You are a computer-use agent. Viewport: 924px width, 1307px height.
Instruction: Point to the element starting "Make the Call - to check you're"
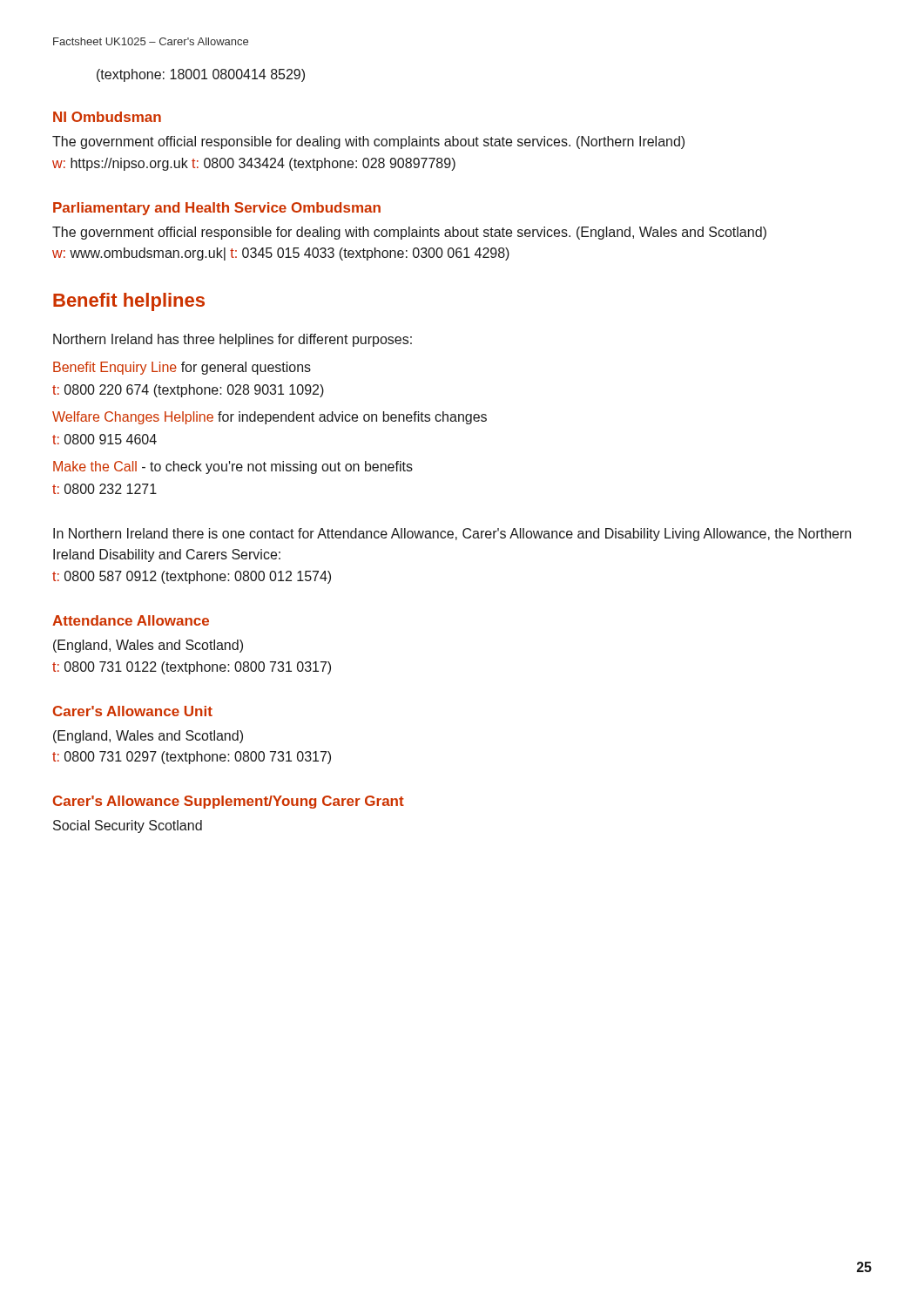233,478
